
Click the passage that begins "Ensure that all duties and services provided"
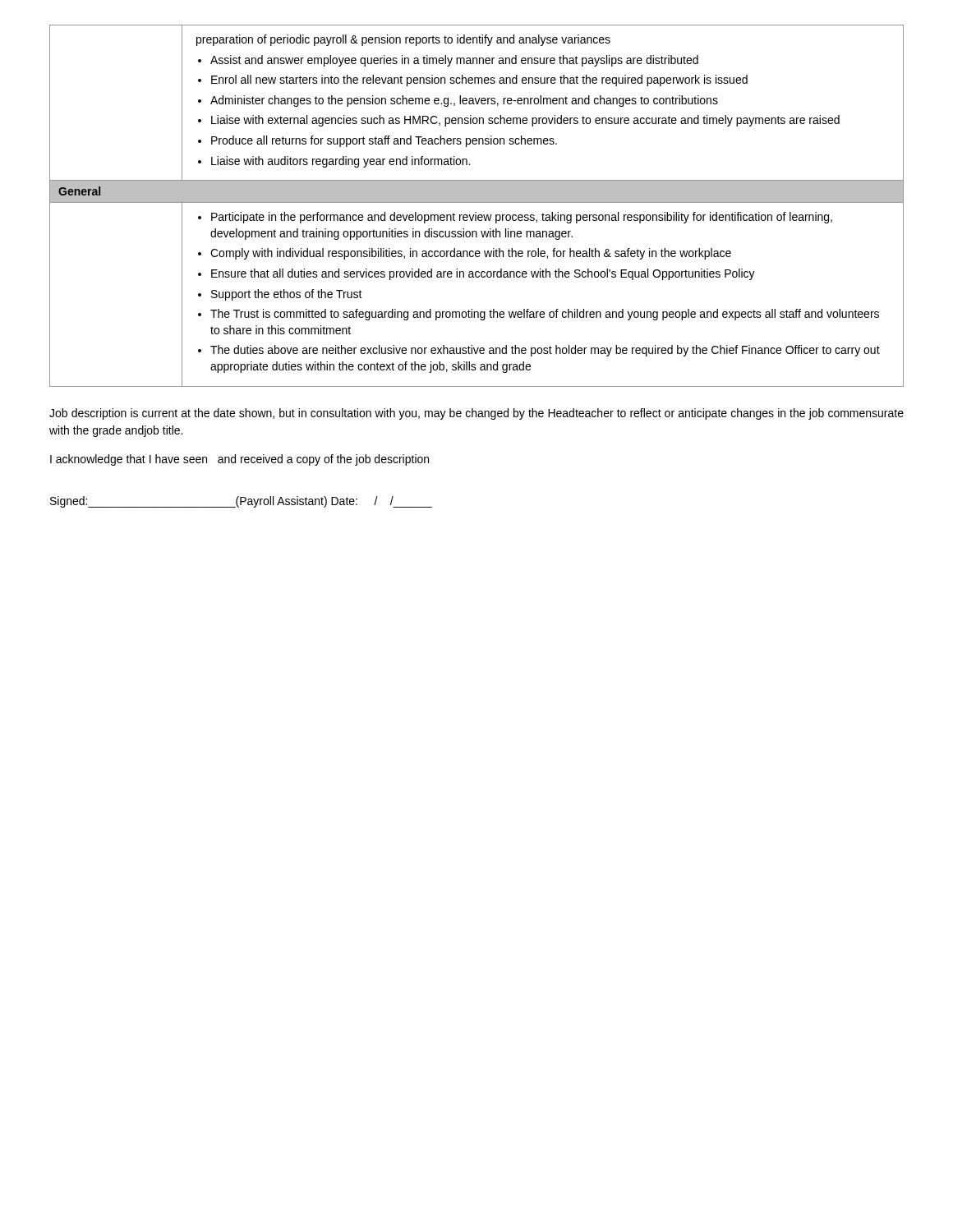click(483, 273)
